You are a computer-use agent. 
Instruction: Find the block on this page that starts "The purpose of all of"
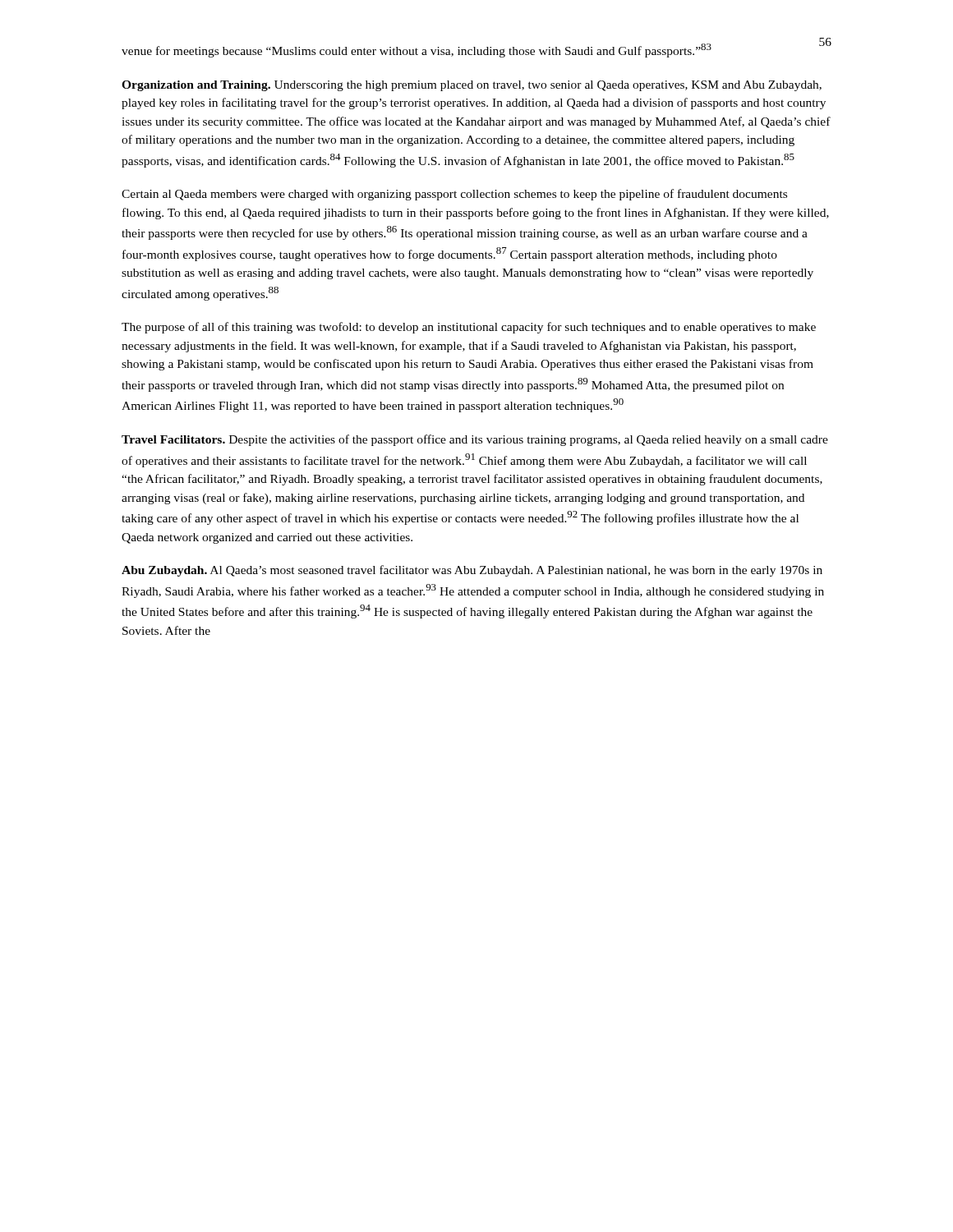[476, 367]
